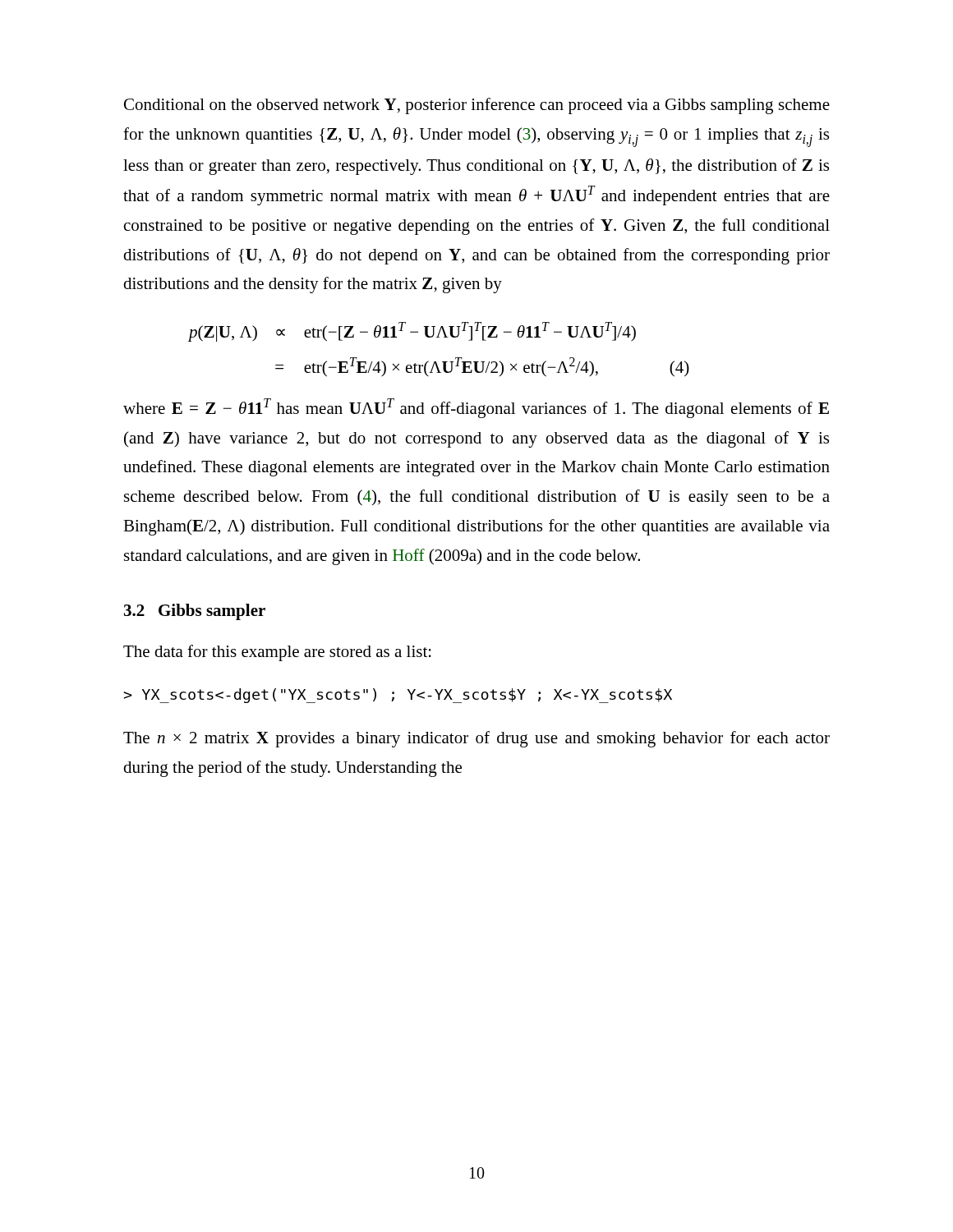Click on the region starting "The n × 2"

[476, 753]
